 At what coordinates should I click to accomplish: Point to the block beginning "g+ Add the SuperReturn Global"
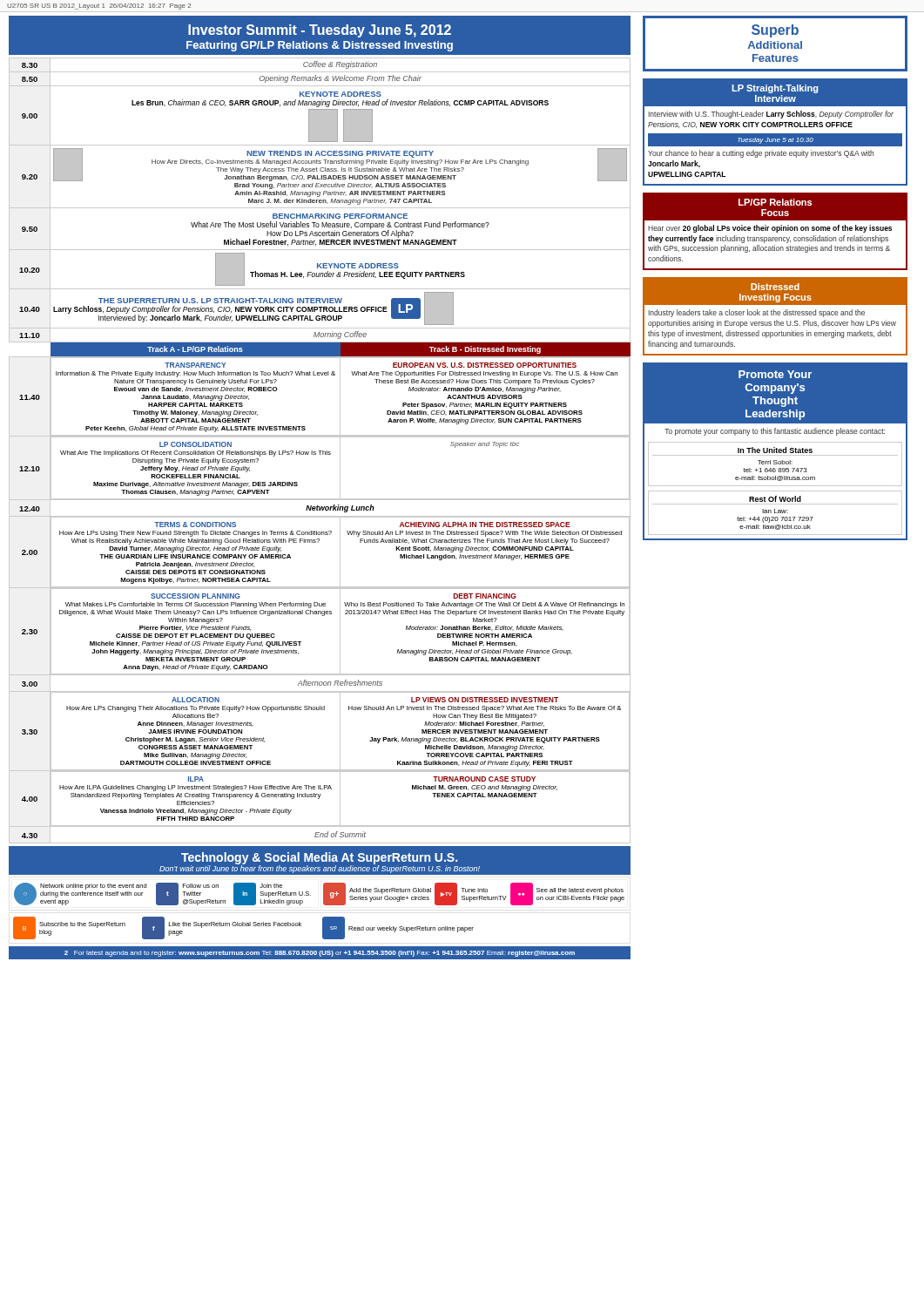(x=474, y=894)
